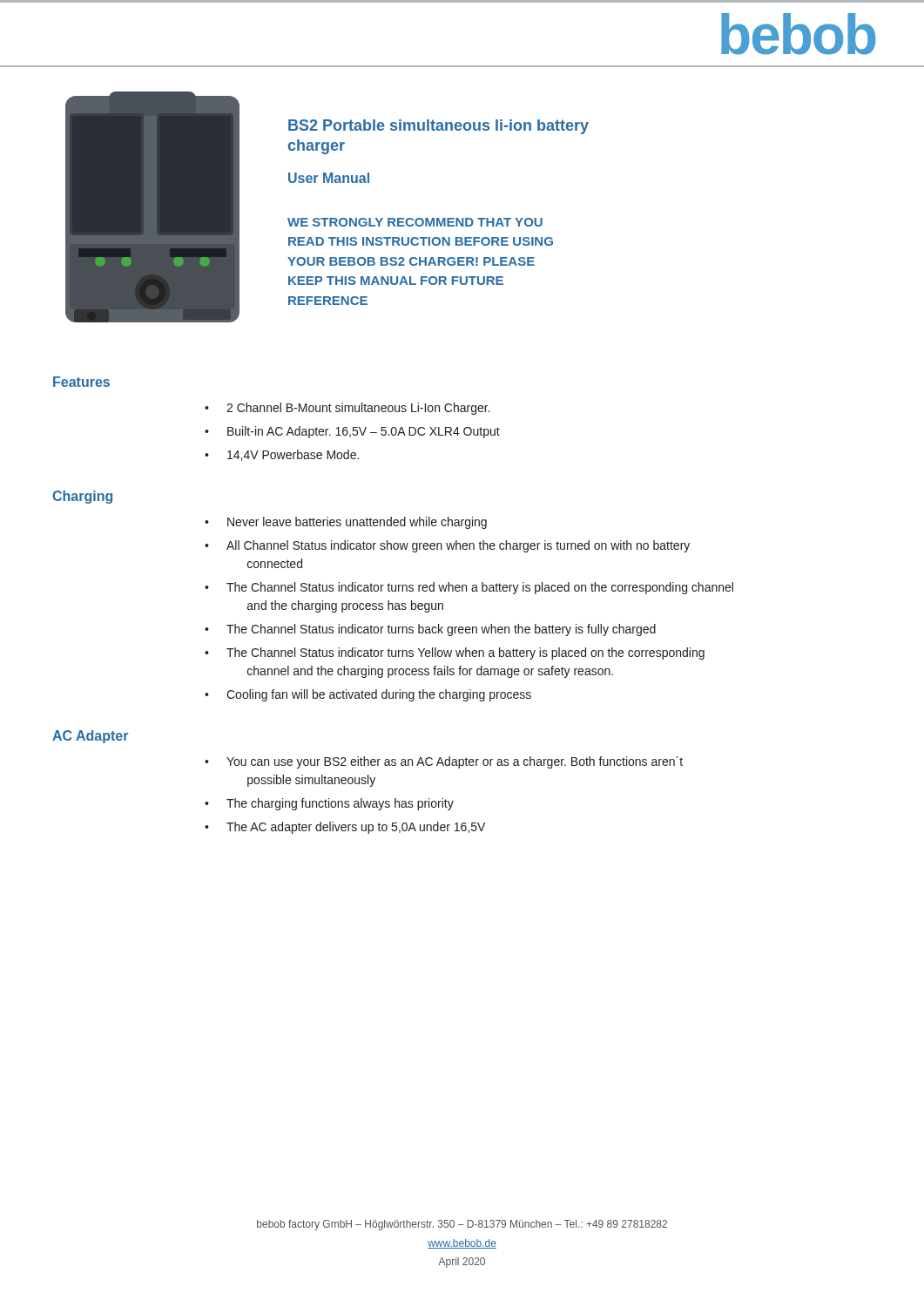Image resolution: width=924 pixels, height=1307 pixels.
Task: Where is the passage that starts "The Channel Status indicator turns red when"?
Action: (480, 596)
